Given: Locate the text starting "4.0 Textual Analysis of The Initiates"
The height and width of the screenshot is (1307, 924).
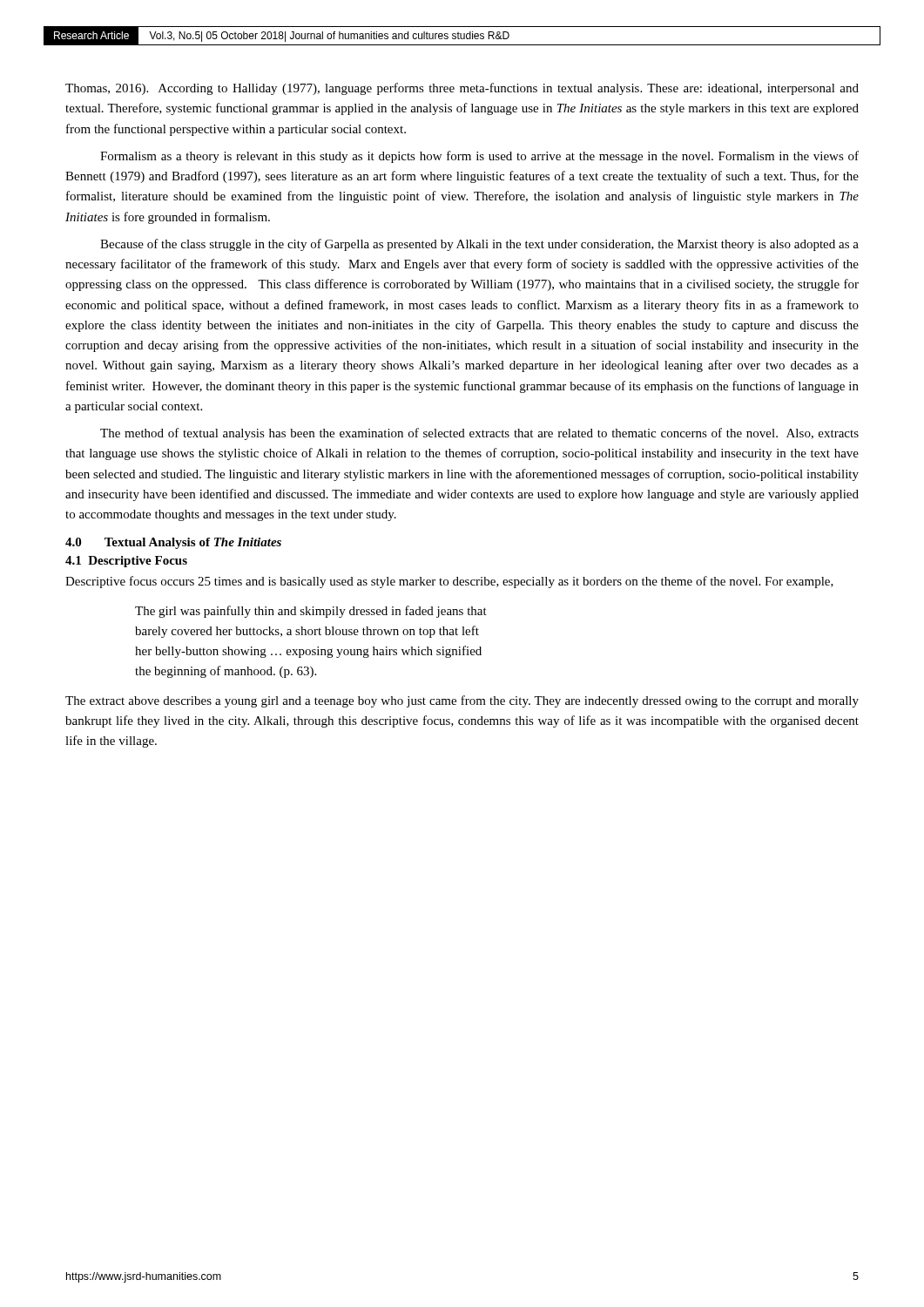Looking at the screenshot, I should click(173, 542).
